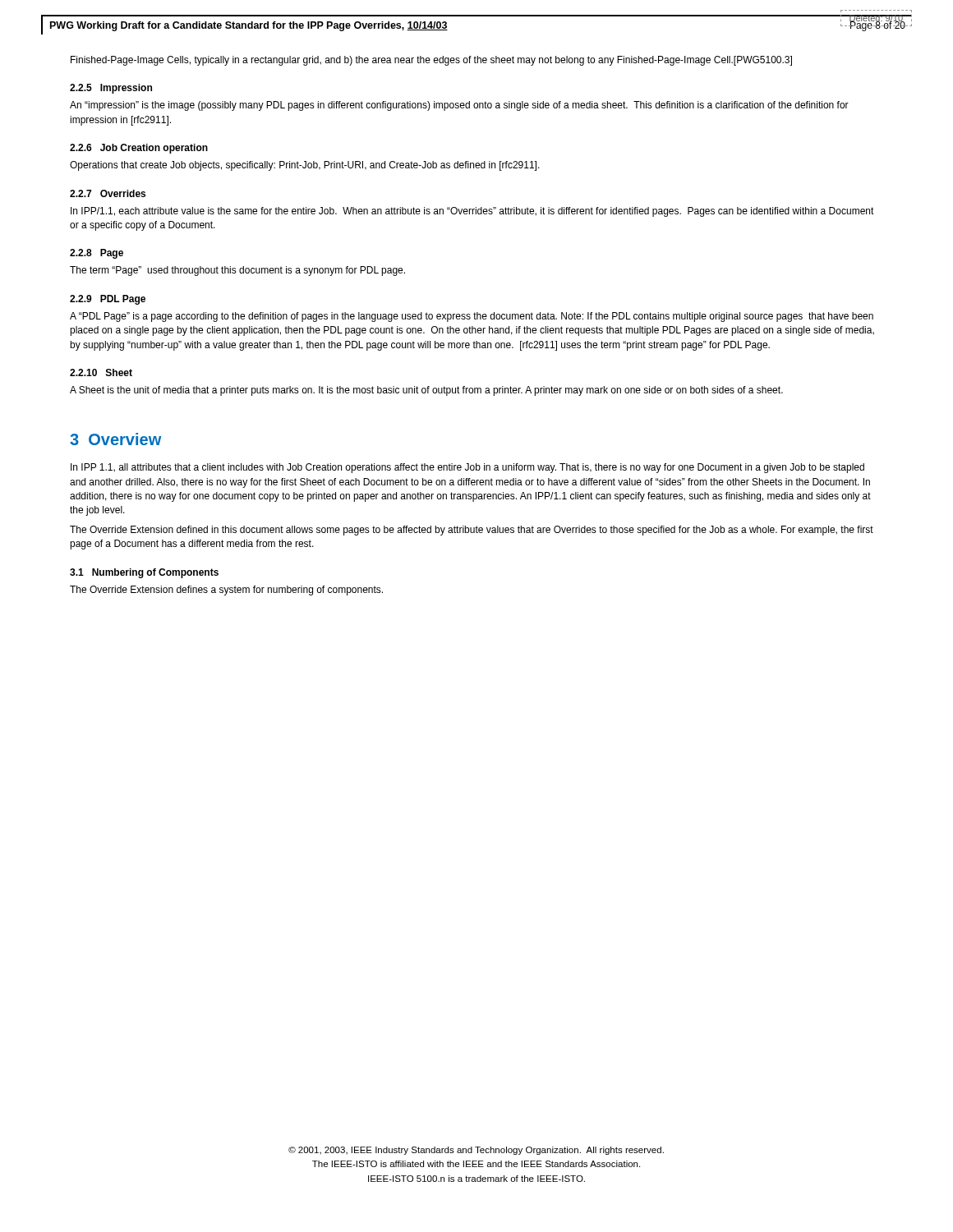Image resolution: width=953 pixels, height=1232 pixels.
Task: Where does it say "2.2.5 Impression"?
Action: [x=111, y=88]
